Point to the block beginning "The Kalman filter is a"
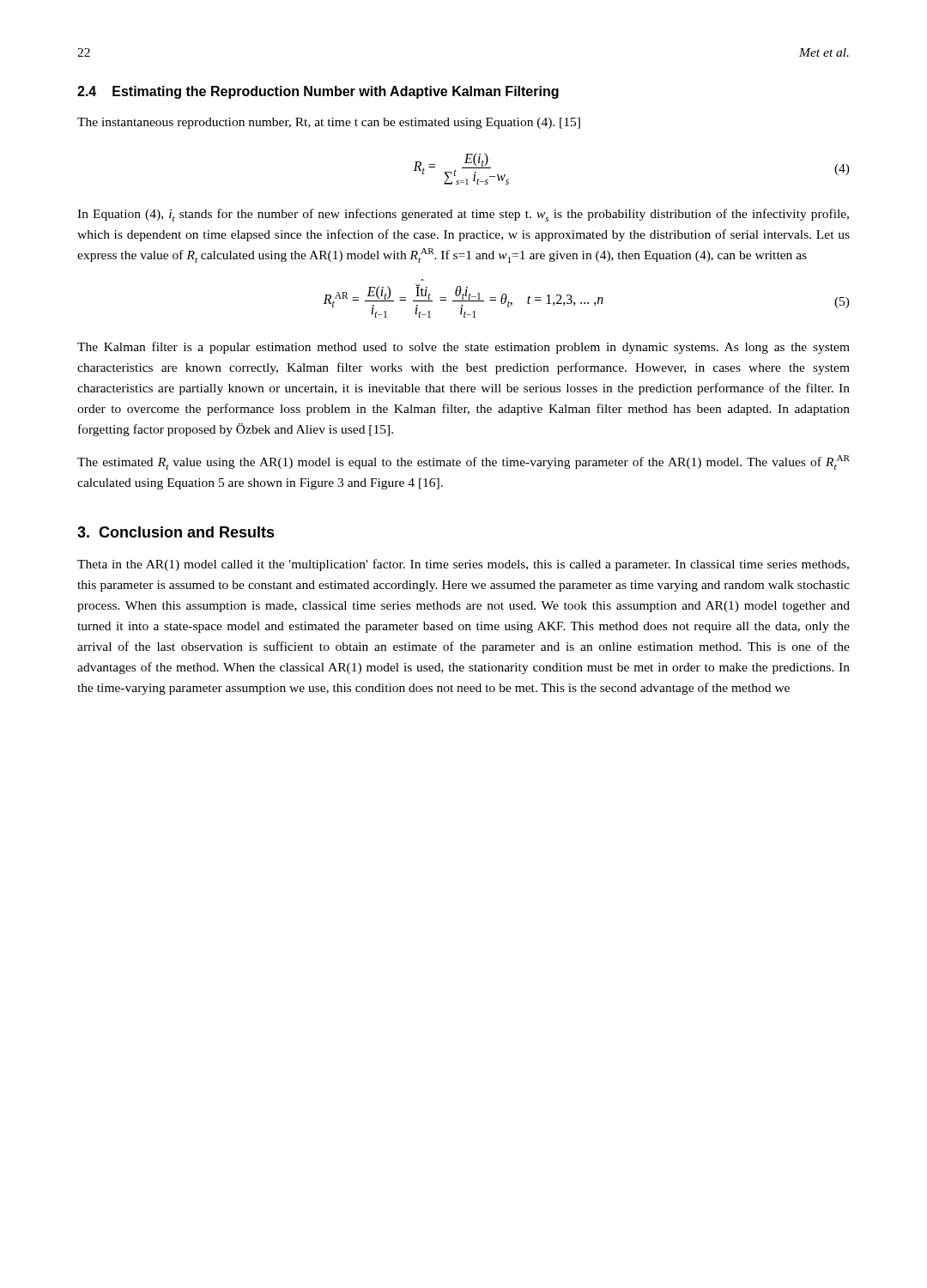Screen dimensions: 1288x927 [464, 388]
